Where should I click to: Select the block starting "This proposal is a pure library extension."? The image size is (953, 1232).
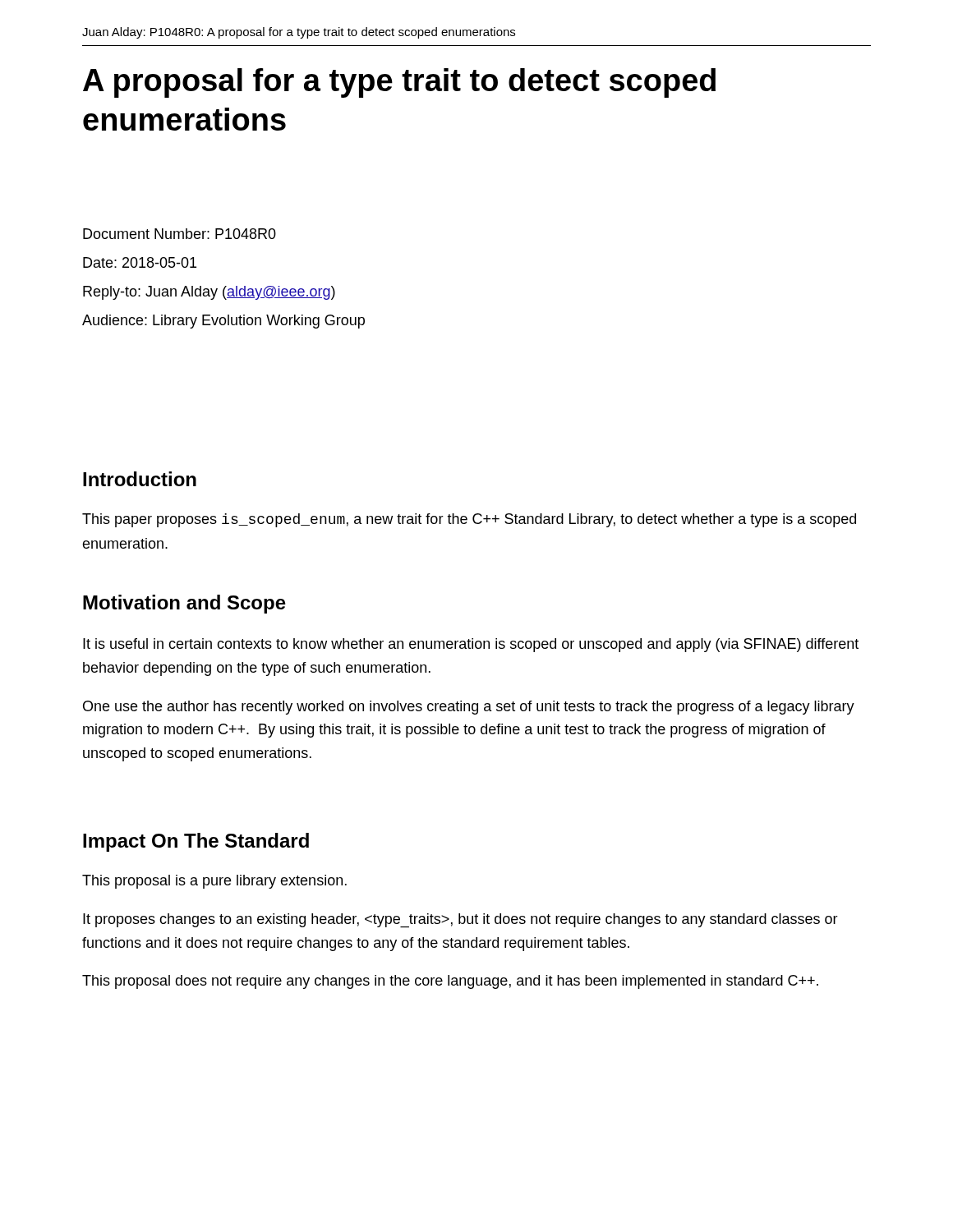(476, 931)
